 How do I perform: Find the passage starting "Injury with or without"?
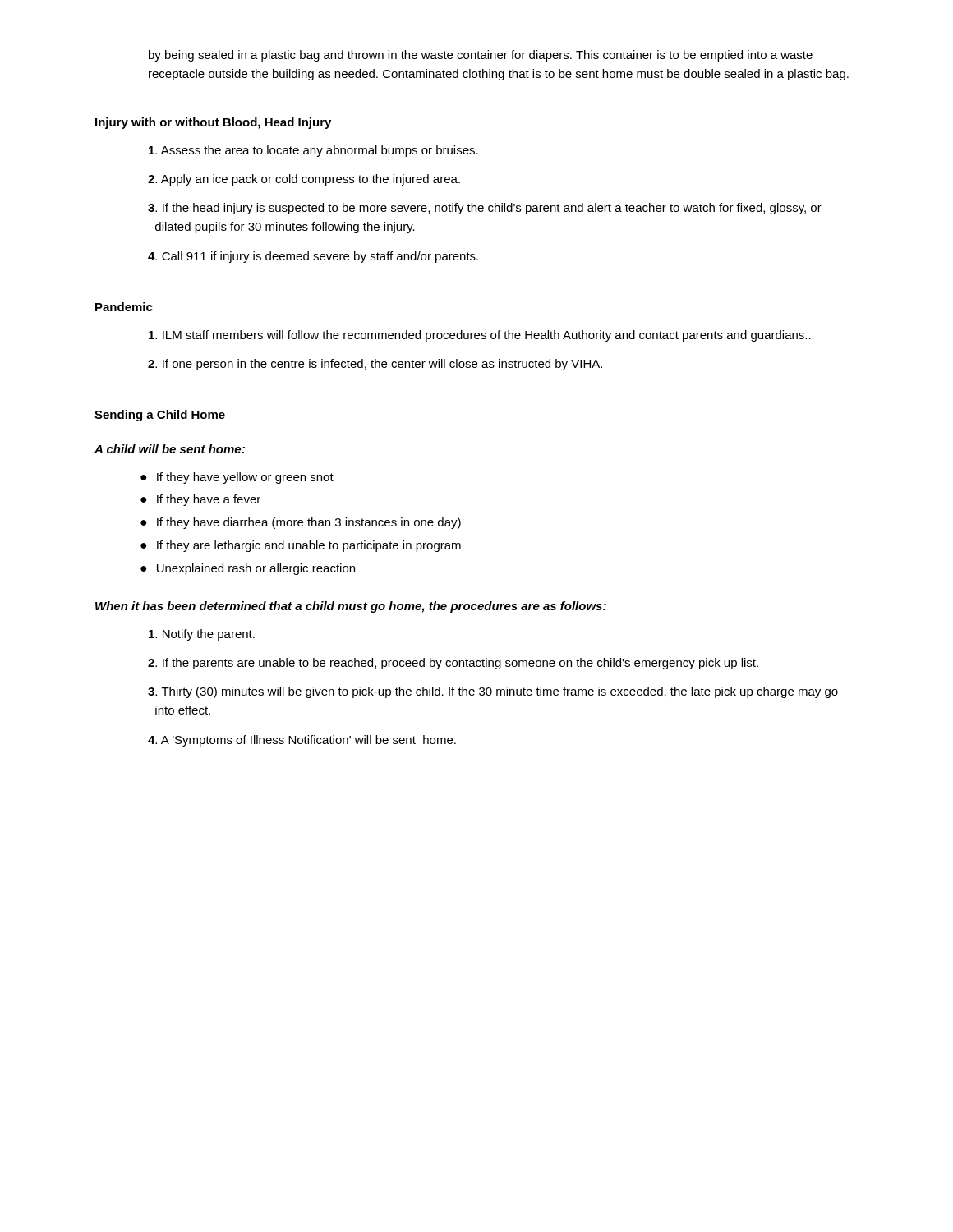point(213,122)
